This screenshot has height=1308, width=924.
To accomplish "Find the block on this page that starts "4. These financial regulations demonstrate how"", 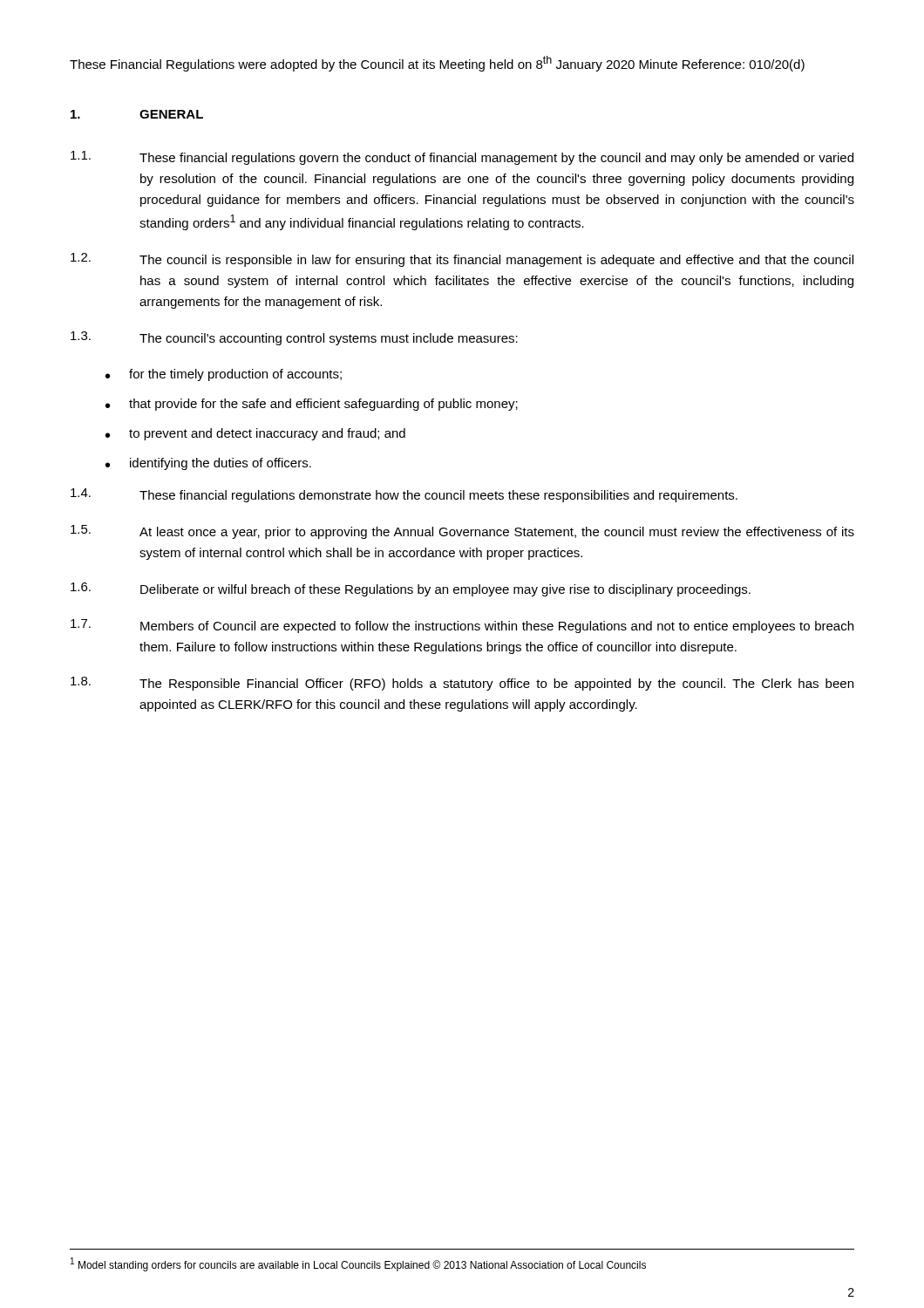I will [x=462, y=495].
